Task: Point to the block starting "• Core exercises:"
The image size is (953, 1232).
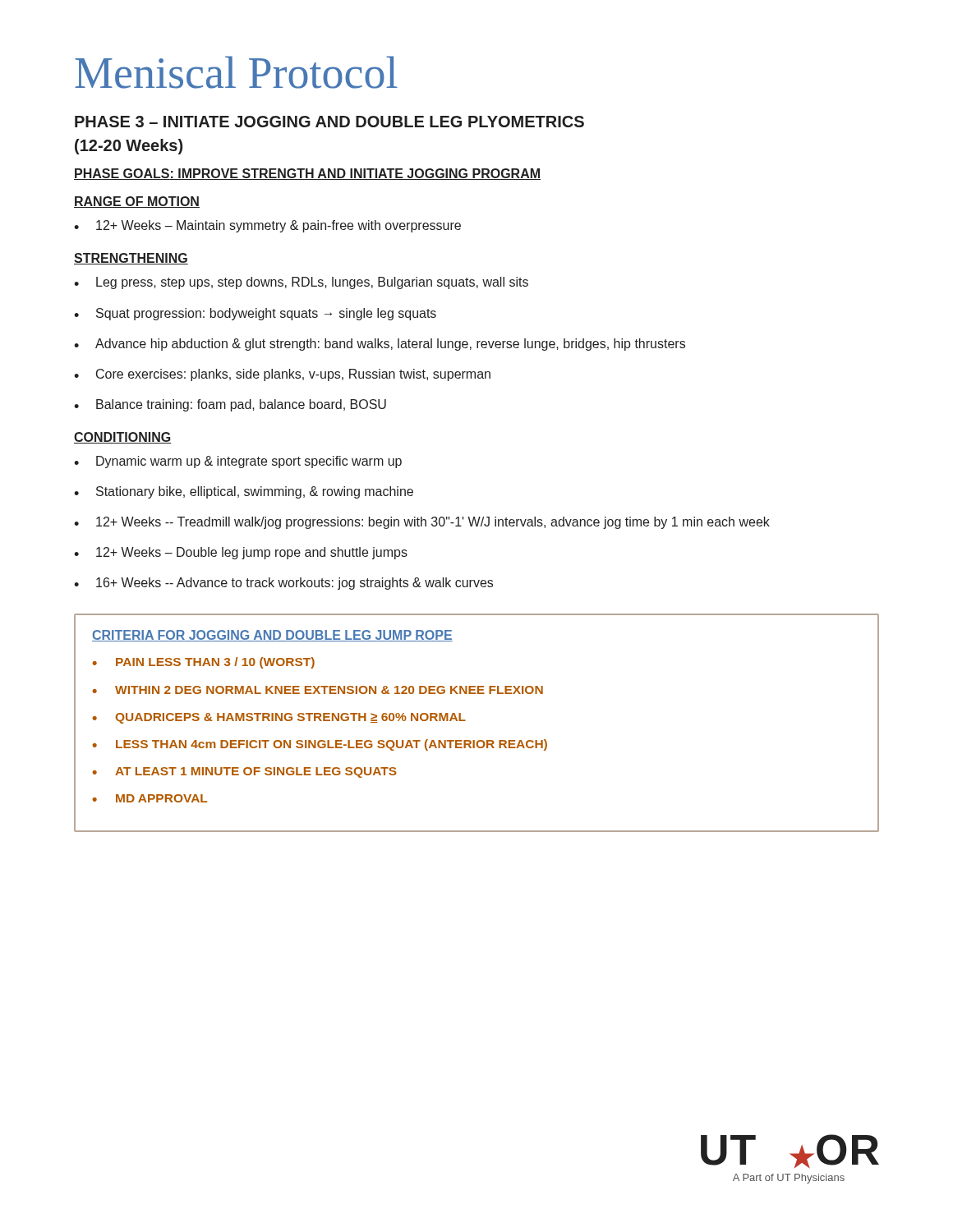Action: 476,376
